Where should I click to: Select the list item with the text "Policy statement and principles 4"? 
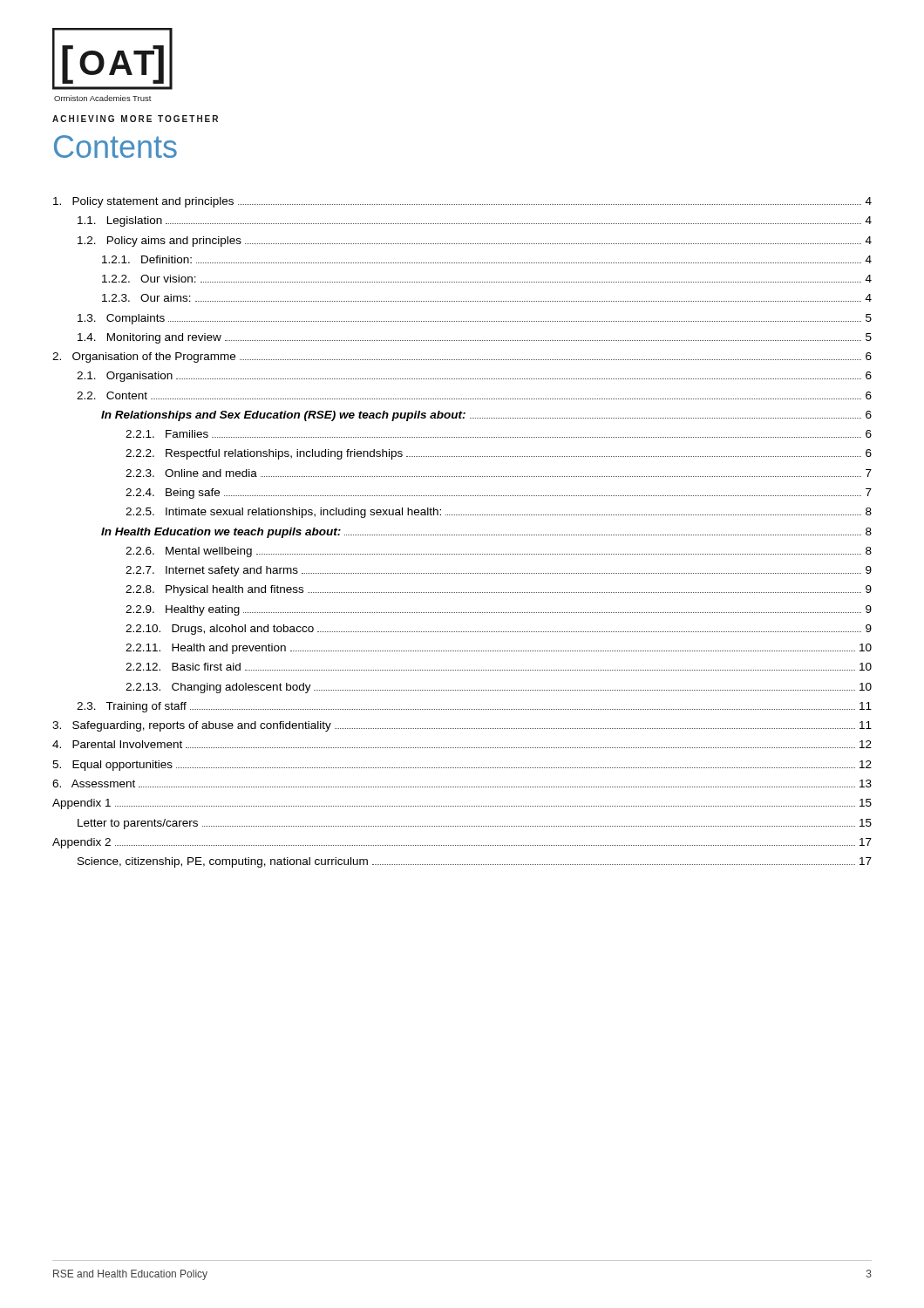coord(462,202)
